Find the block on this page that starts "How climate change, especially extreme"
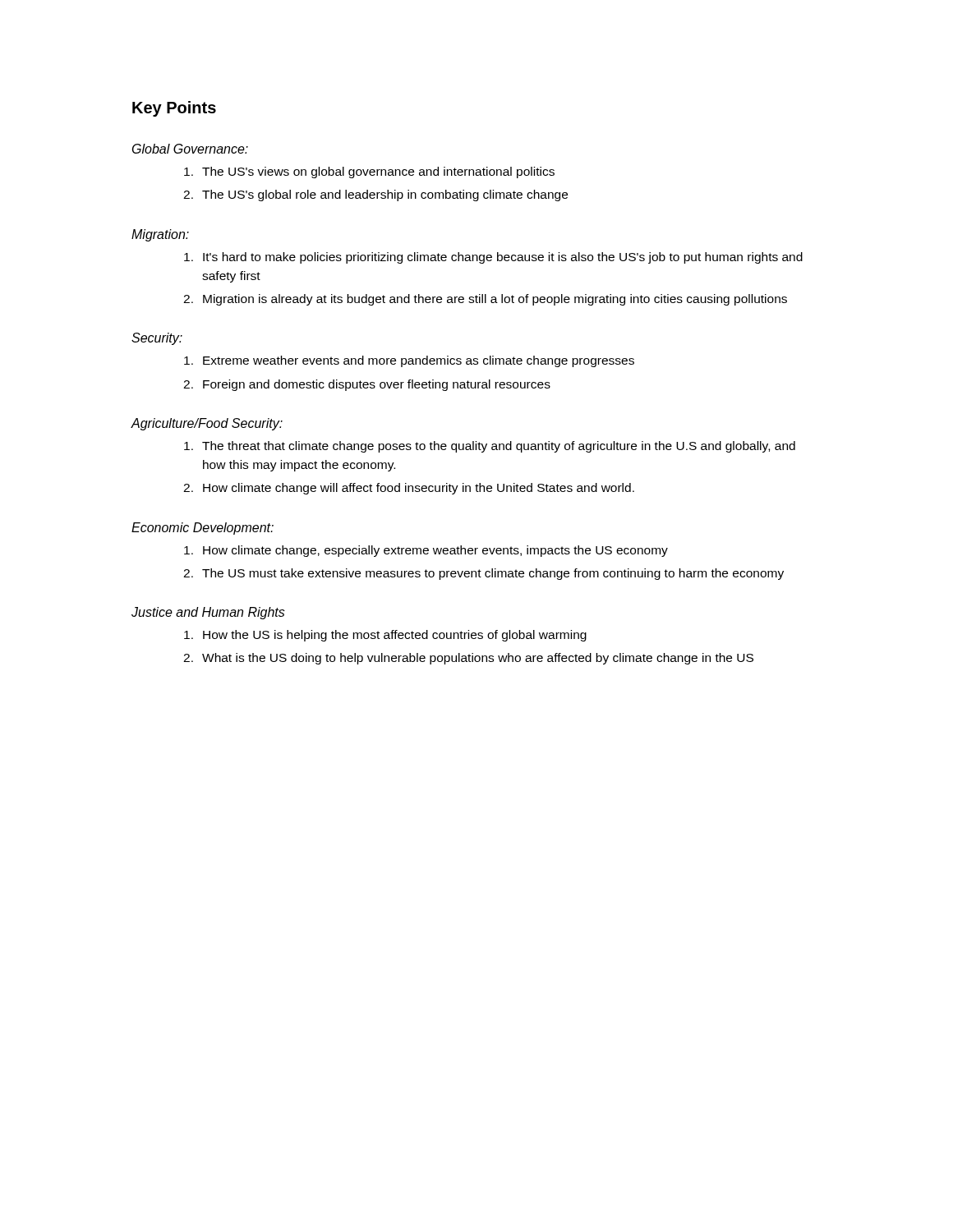The image size is (953, 1232). tap(493, 550)
